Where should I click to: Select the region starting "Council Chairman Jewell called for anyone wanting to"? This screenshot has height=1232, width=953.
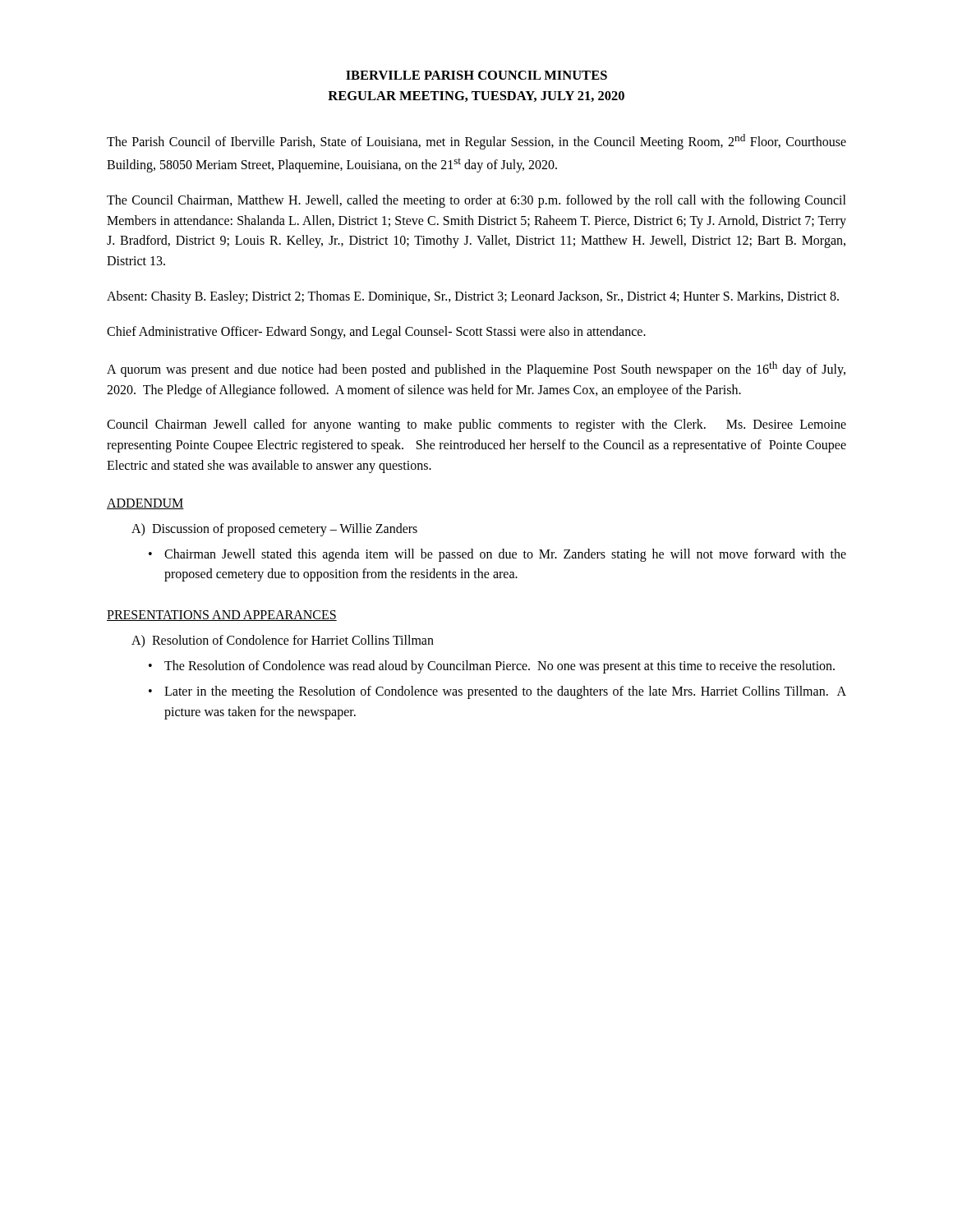[476, 445]
